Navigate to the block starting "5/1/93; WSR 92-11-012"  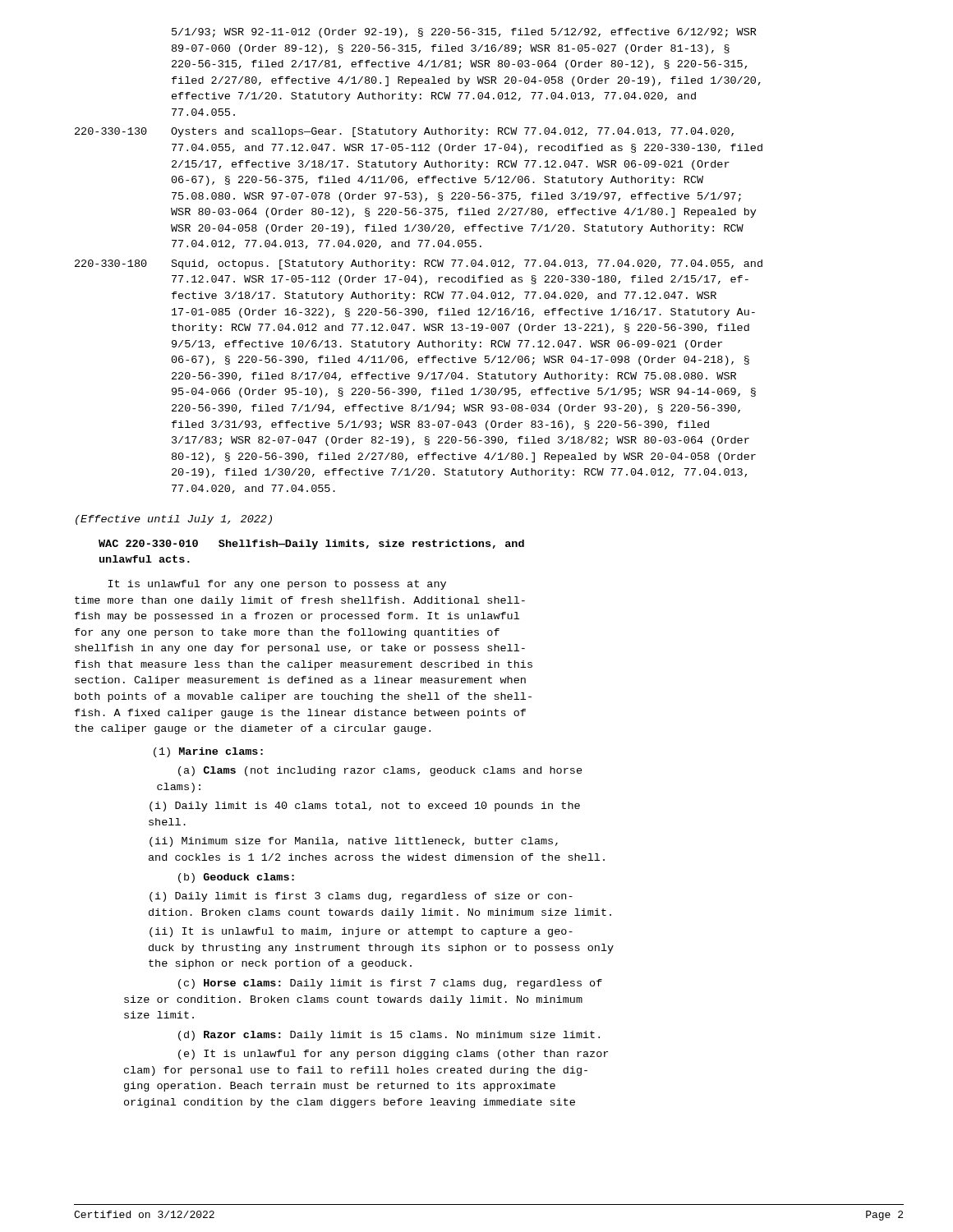pos(467,73)
